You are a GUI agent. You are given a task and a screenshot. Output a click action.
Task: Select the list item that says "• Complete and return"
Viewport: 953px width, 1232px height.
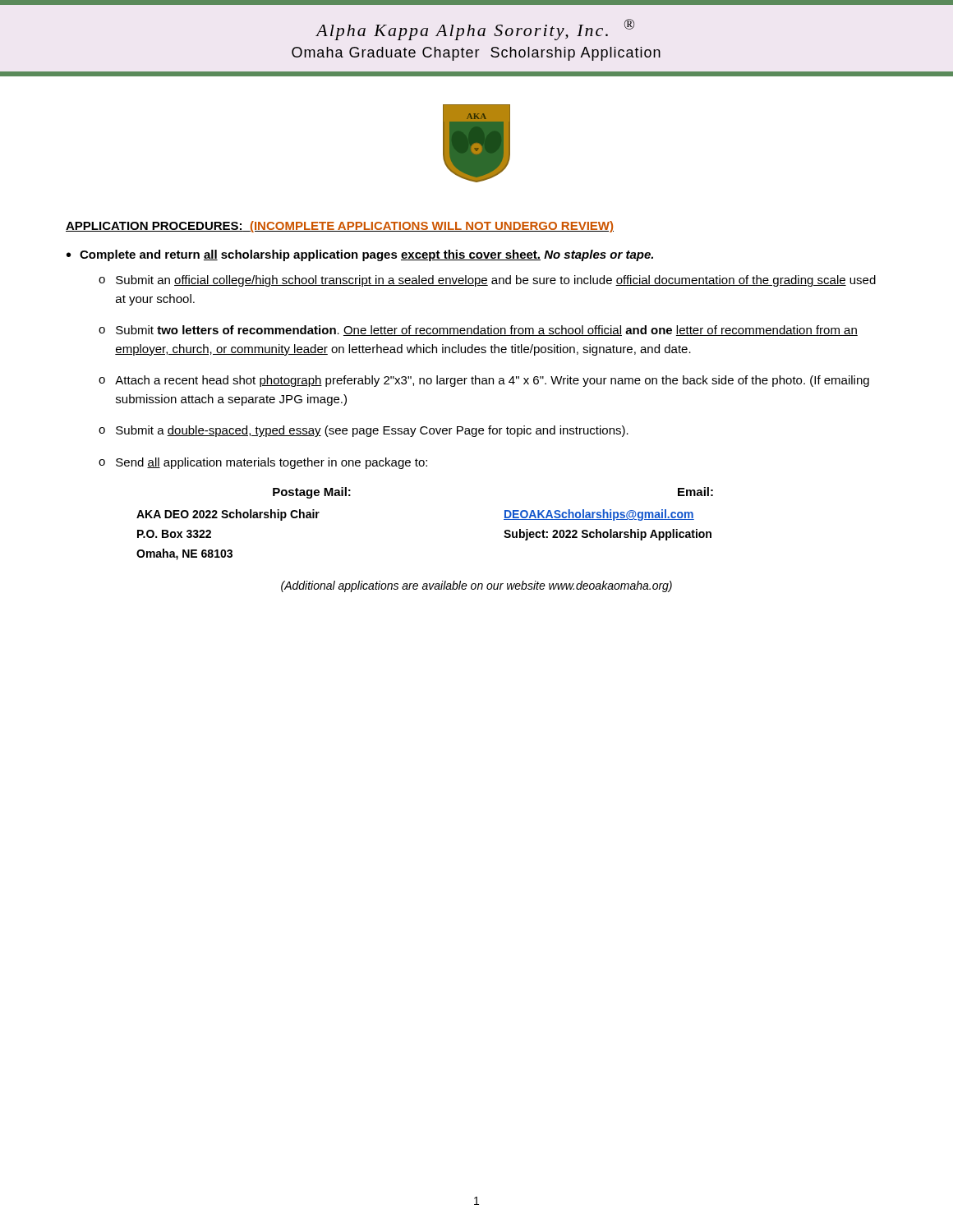click(x=476, y=256)
